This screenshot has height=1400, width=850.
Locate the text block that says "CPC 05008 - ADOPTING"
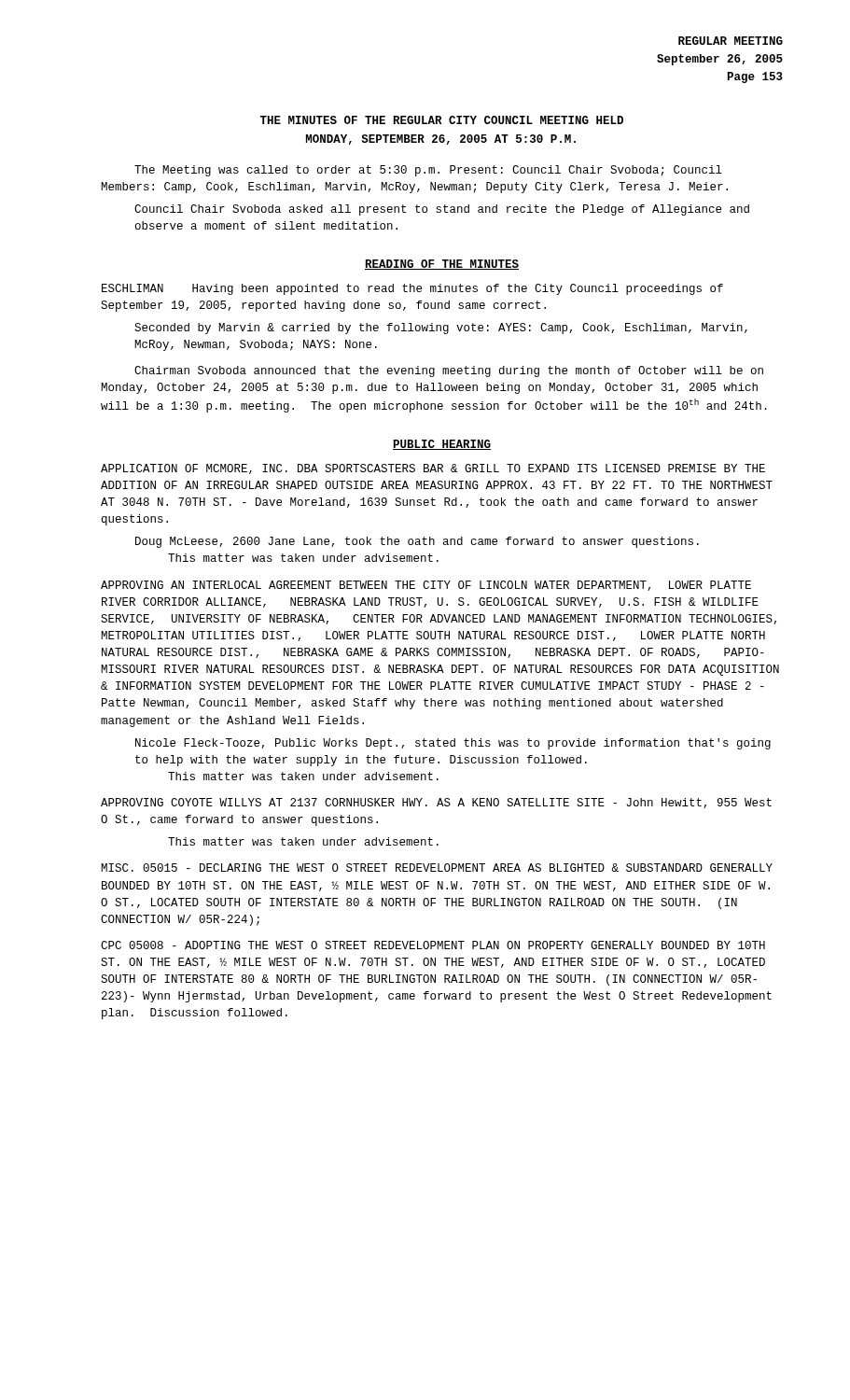point(442,980)
